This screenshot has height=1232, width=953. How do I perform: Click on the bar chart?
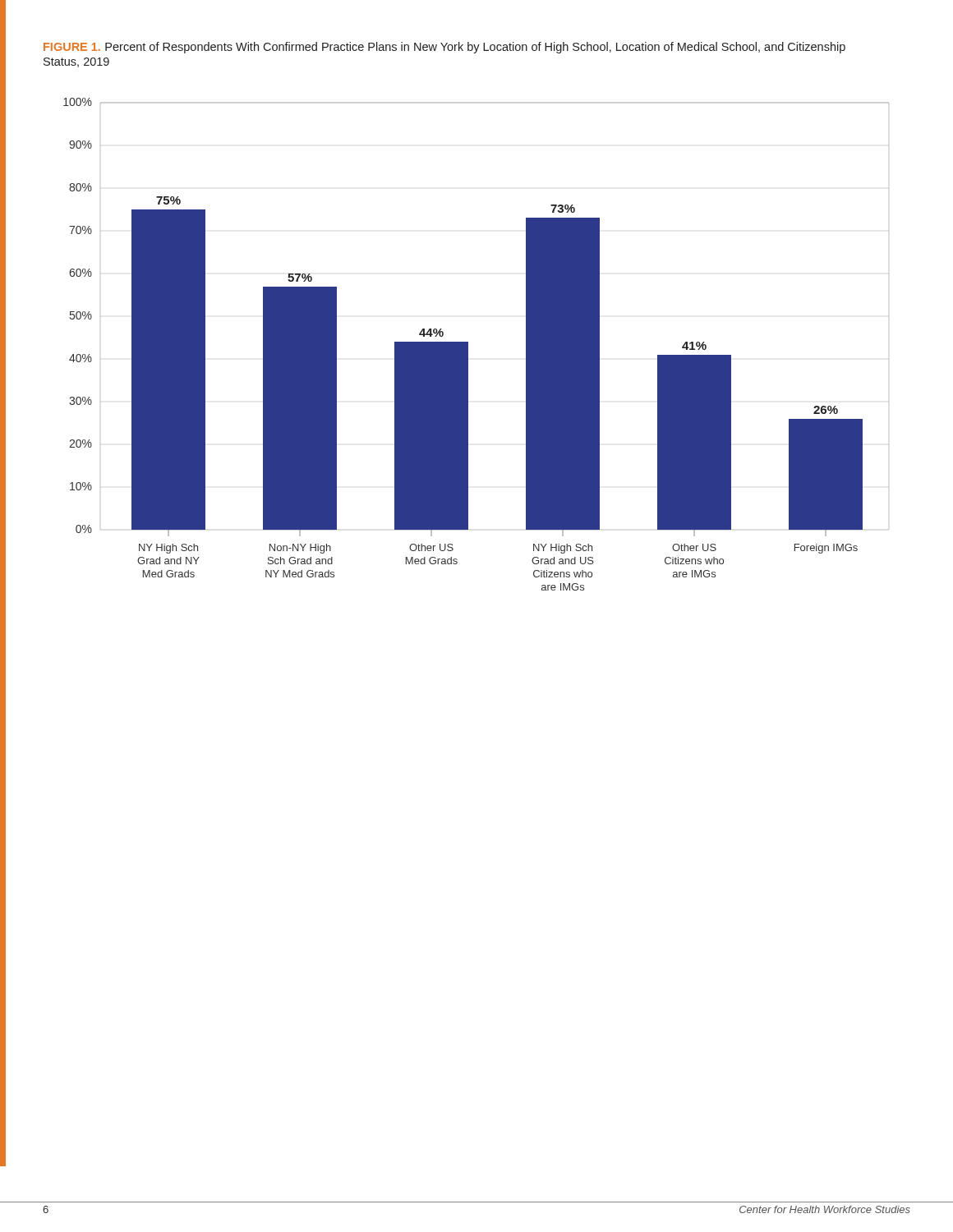(474, 382)
